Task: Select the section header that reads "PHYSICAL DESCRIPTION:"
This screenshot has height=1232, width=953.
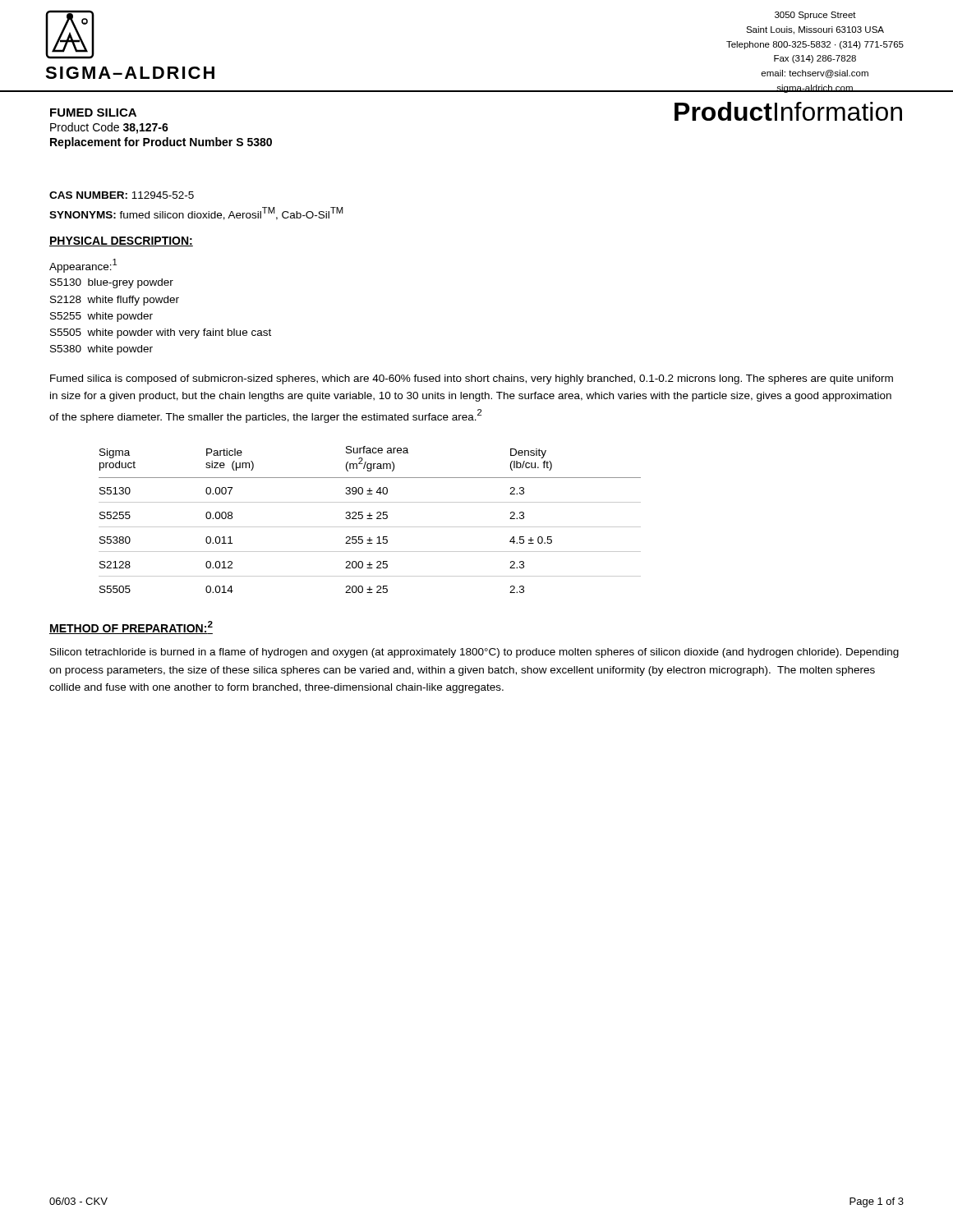Action: coord(121,240)
